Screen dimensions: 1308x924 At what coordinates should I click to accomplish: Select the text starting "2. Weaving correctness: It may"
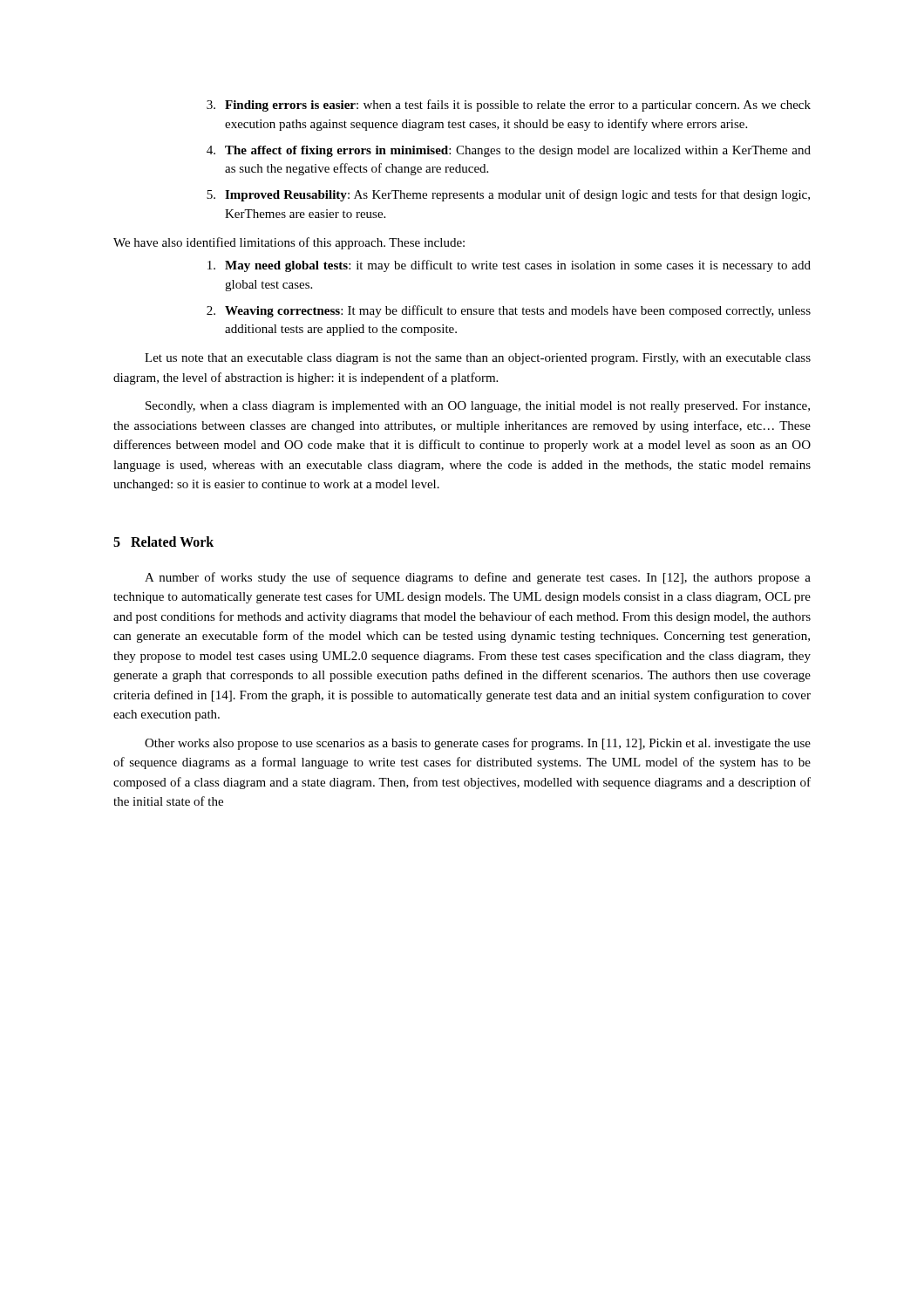(x=501, y=320)
